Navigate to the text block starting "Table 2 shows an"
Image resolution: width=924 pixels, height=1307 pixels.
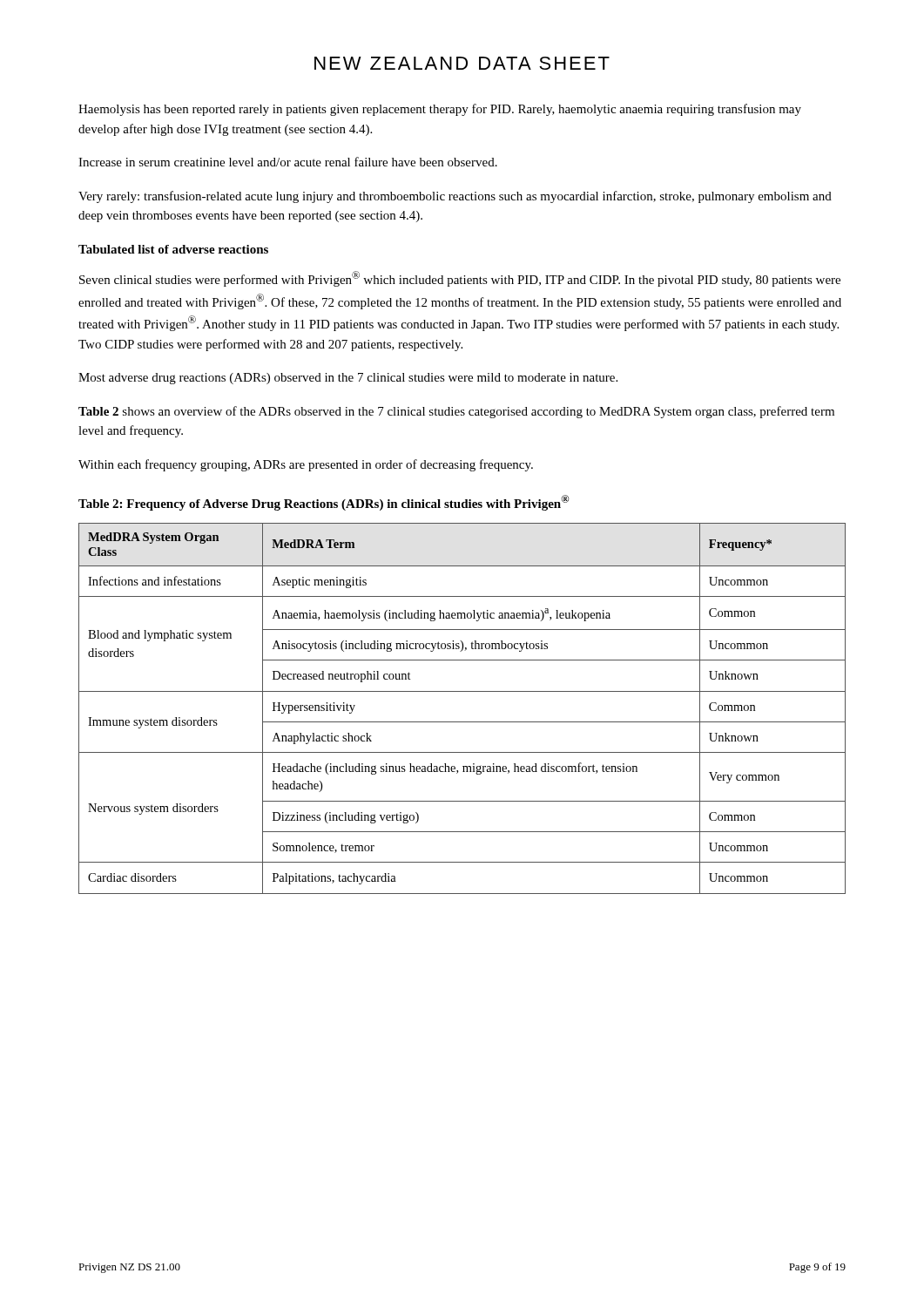(x=457, y=421)
